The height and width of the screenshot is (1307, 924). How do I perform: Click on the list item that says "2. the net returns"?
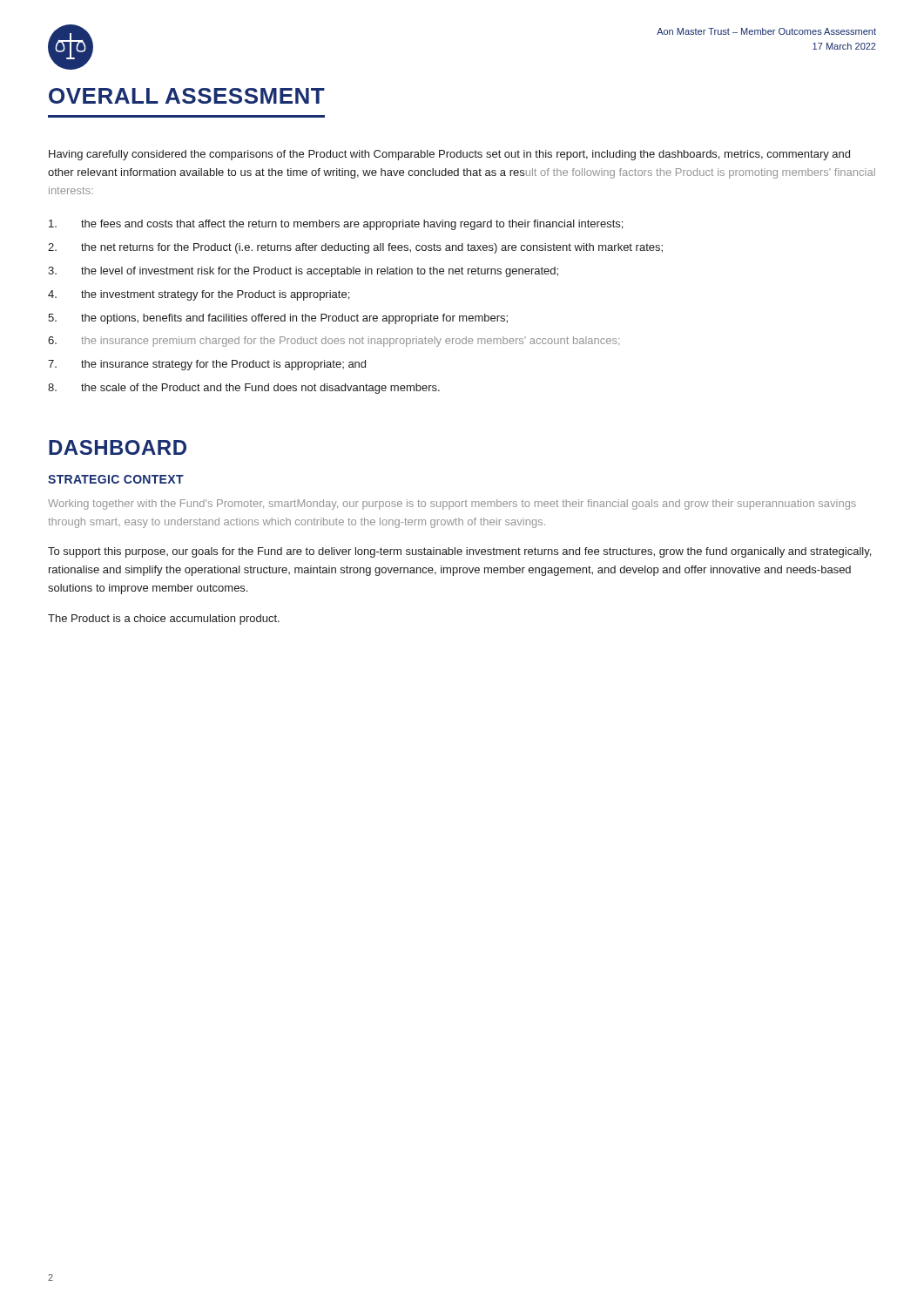[x=462, y=248]
